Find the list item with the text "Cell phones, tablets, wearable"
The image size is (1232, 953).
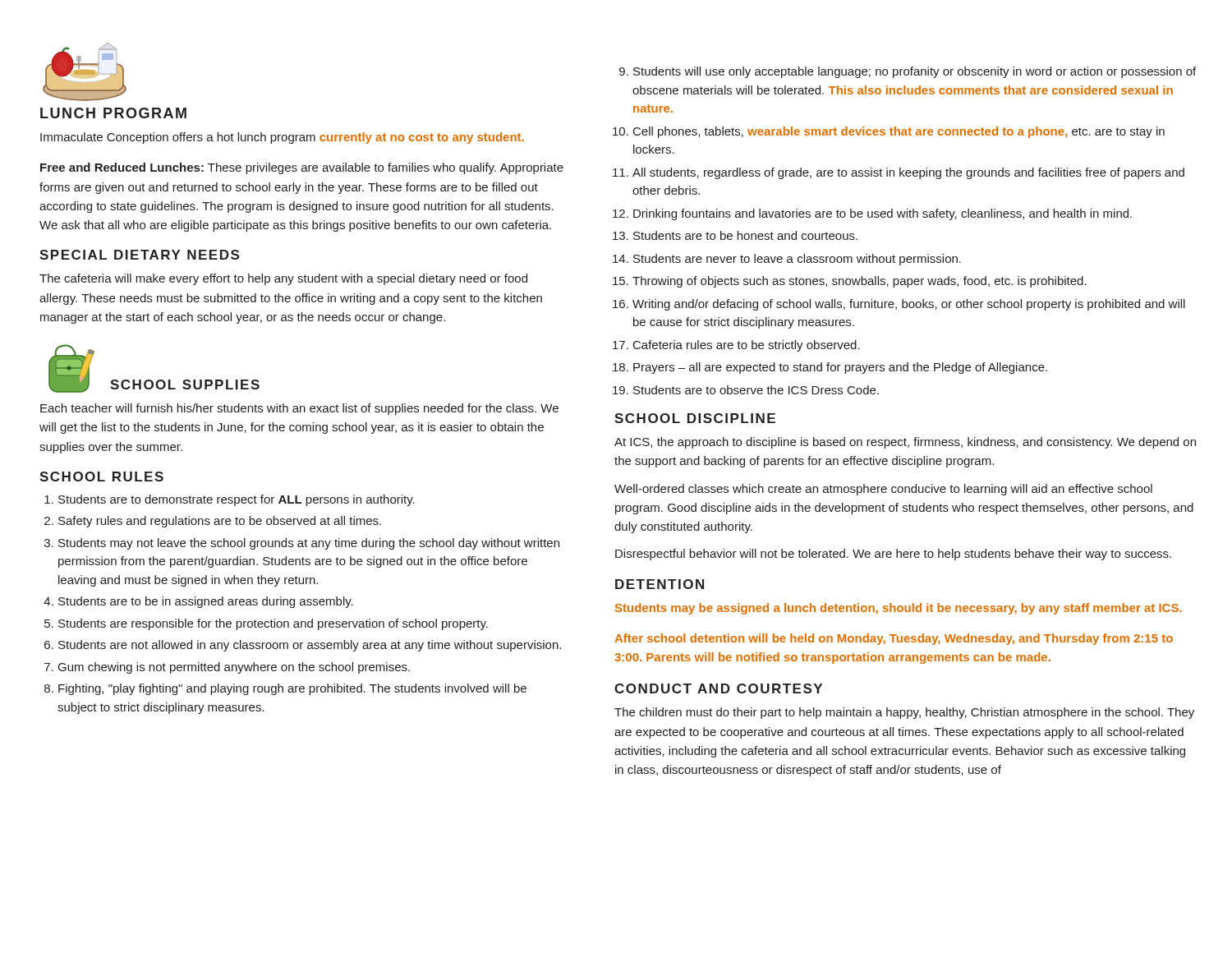pos(899,140)
